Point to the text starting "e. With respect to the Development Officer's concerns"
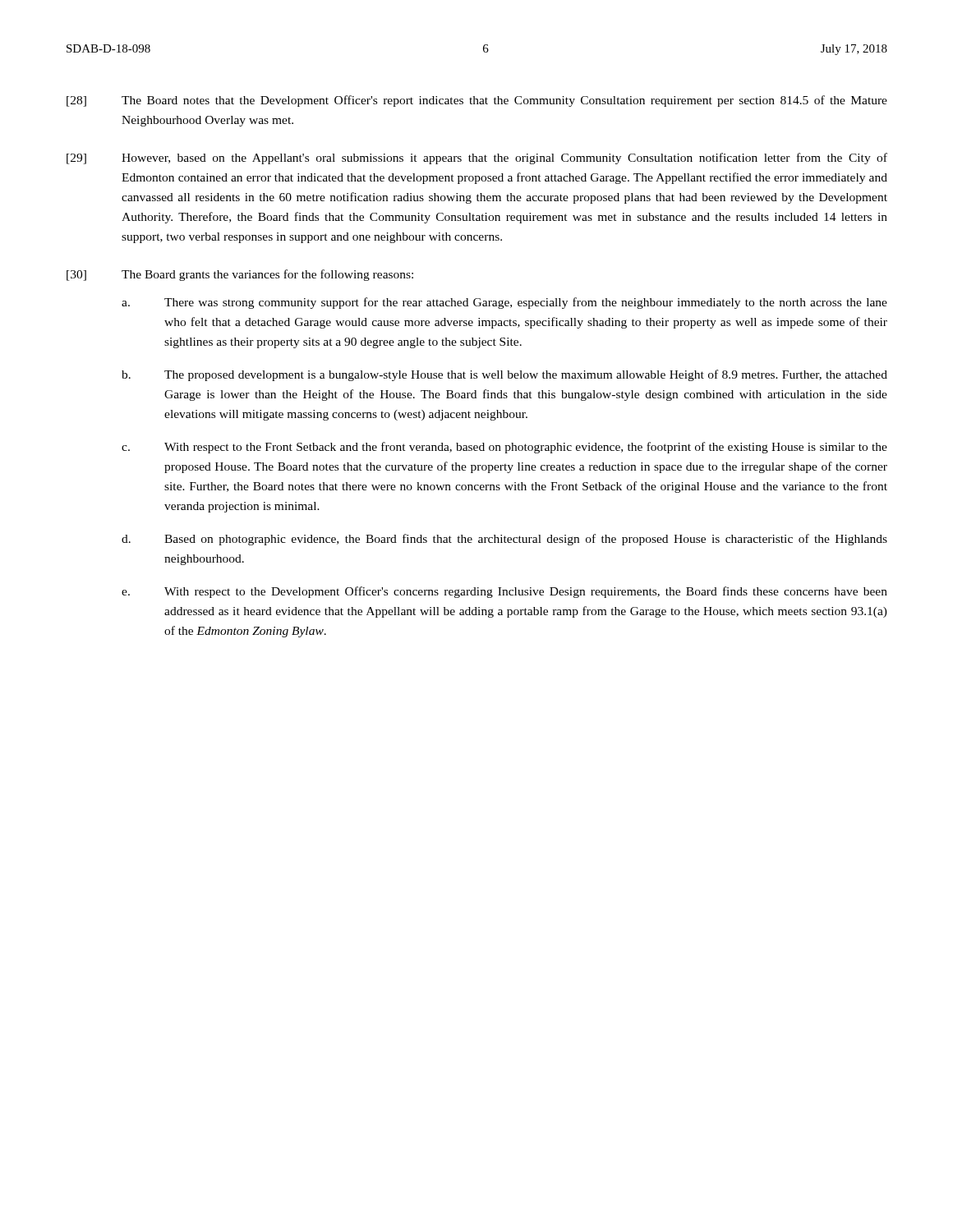The image size is (953, 1232). [x=504, y=611]
